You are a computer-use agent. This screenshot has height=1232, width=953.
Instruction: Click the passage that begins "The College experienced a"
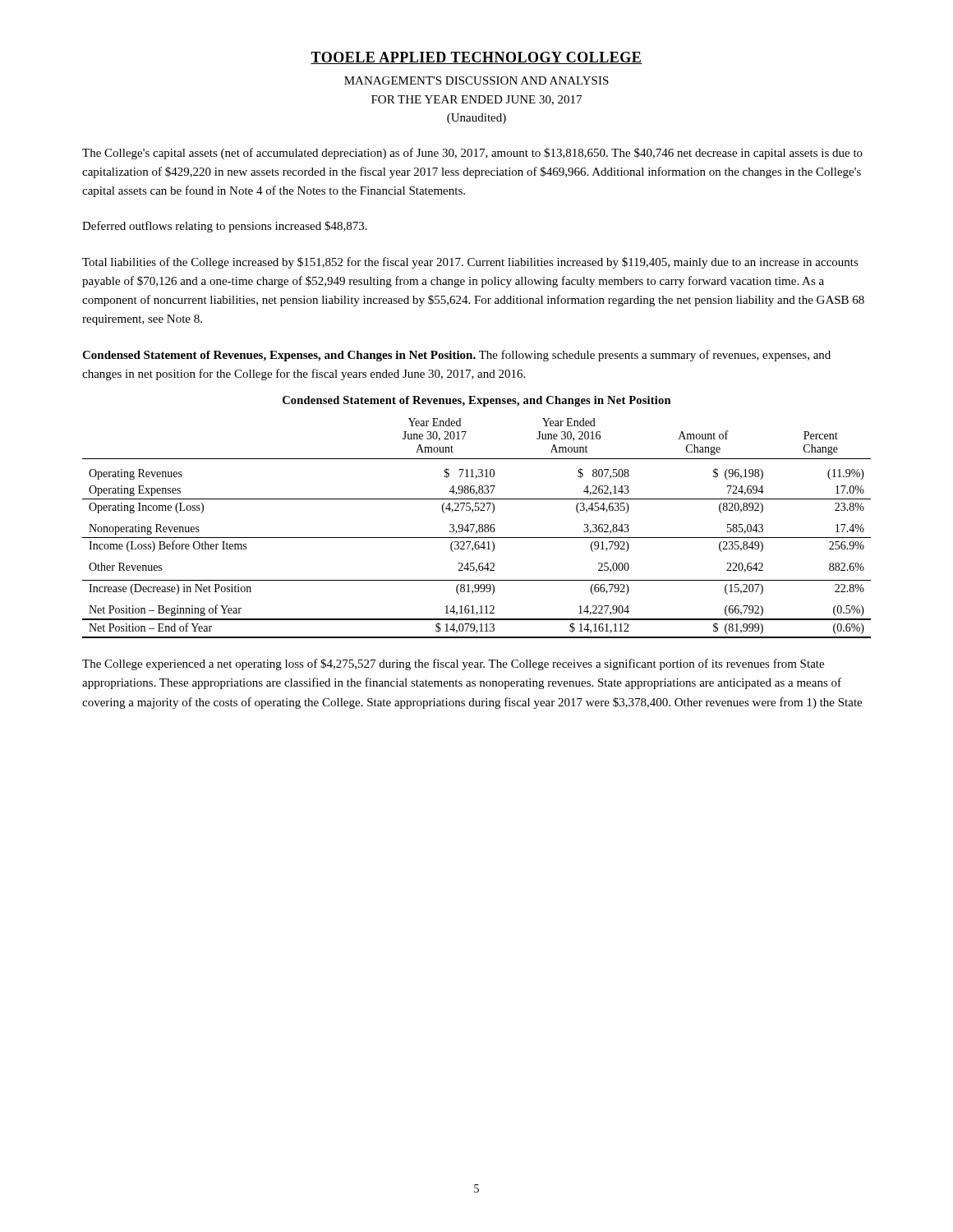coord(472,683)
